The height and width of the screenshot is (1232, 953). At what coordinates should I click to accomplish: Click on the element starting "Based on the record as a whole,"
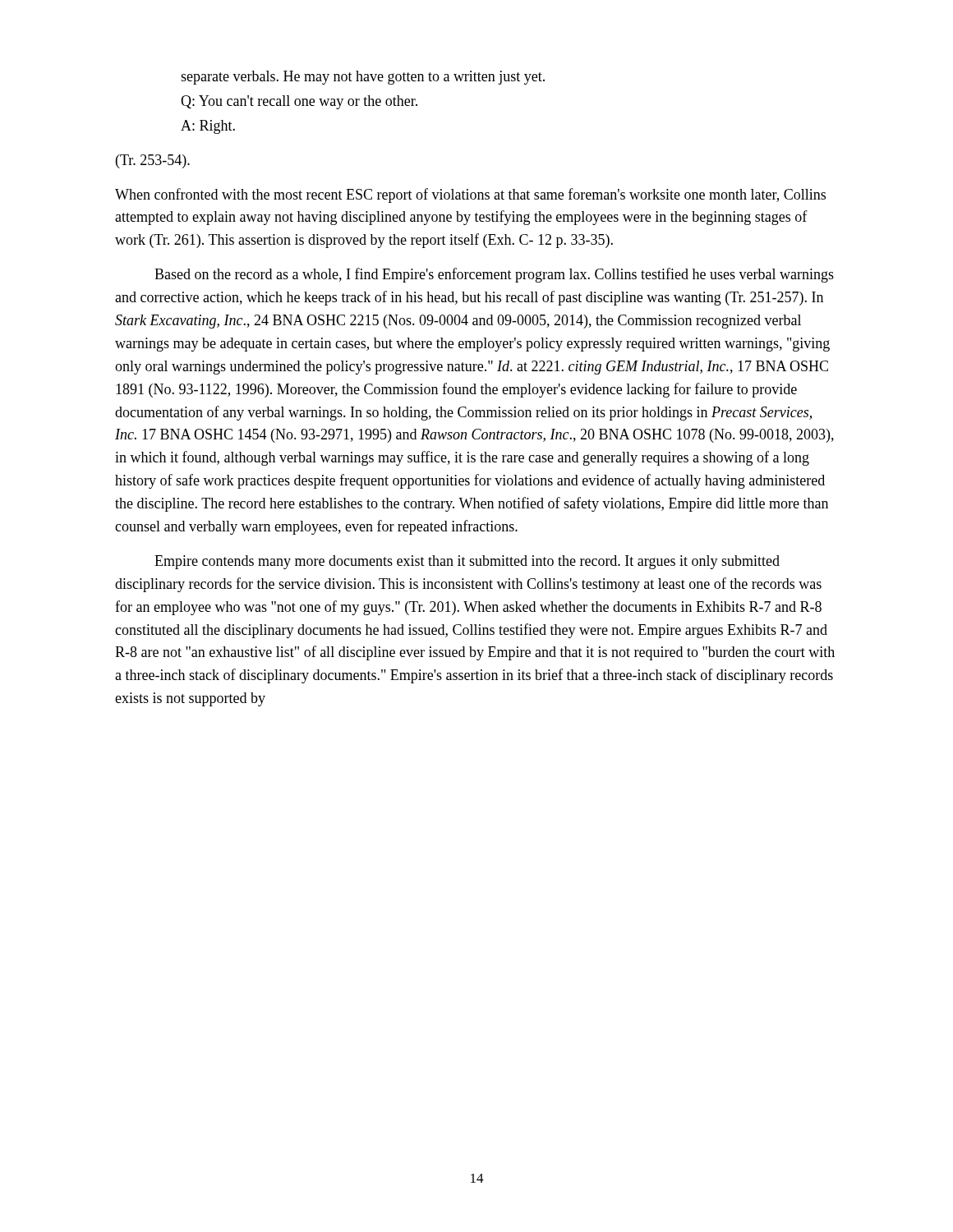[476, 401]
